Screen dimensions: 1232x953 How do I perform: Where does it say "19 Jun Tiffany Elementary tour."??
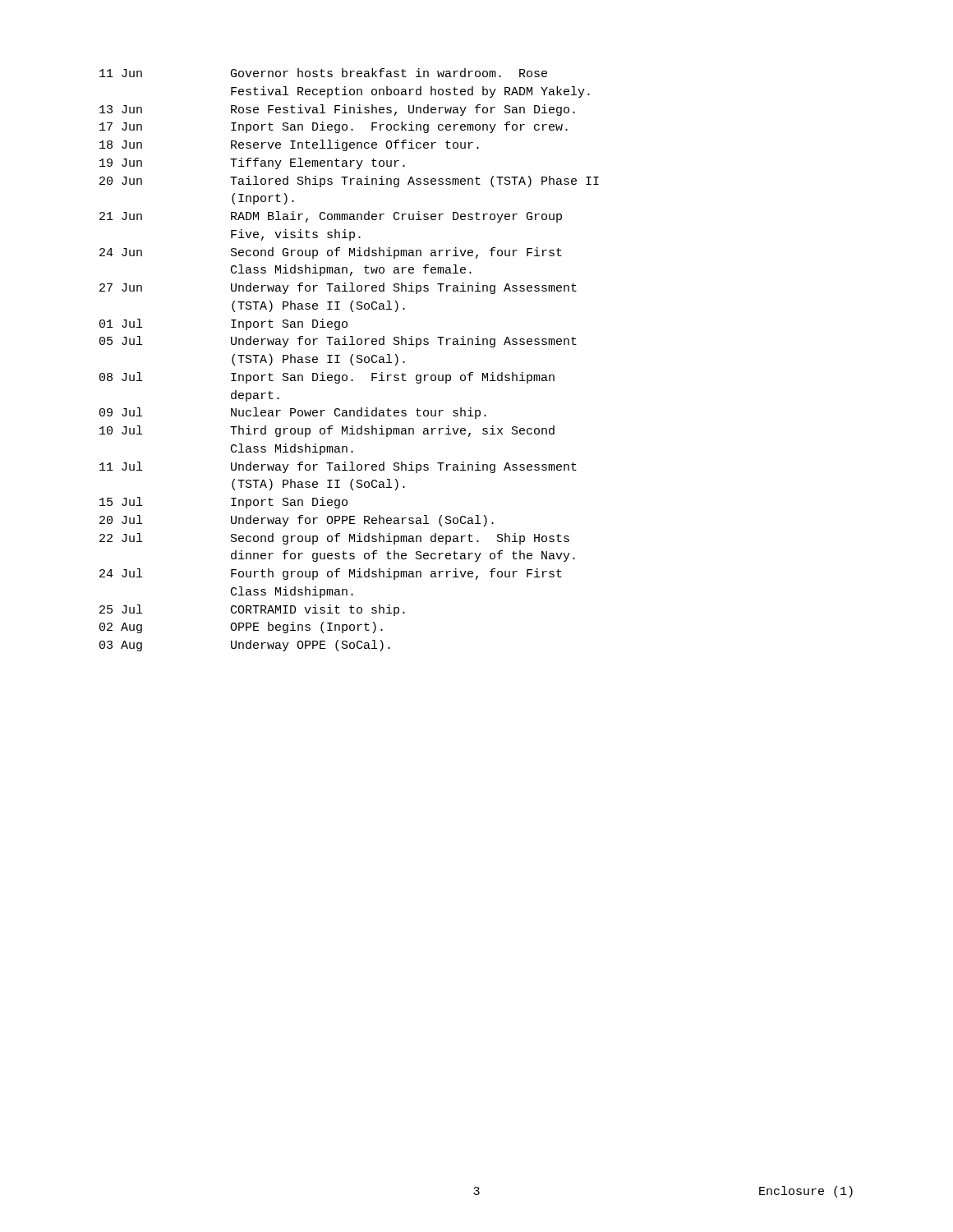[493, 164]
